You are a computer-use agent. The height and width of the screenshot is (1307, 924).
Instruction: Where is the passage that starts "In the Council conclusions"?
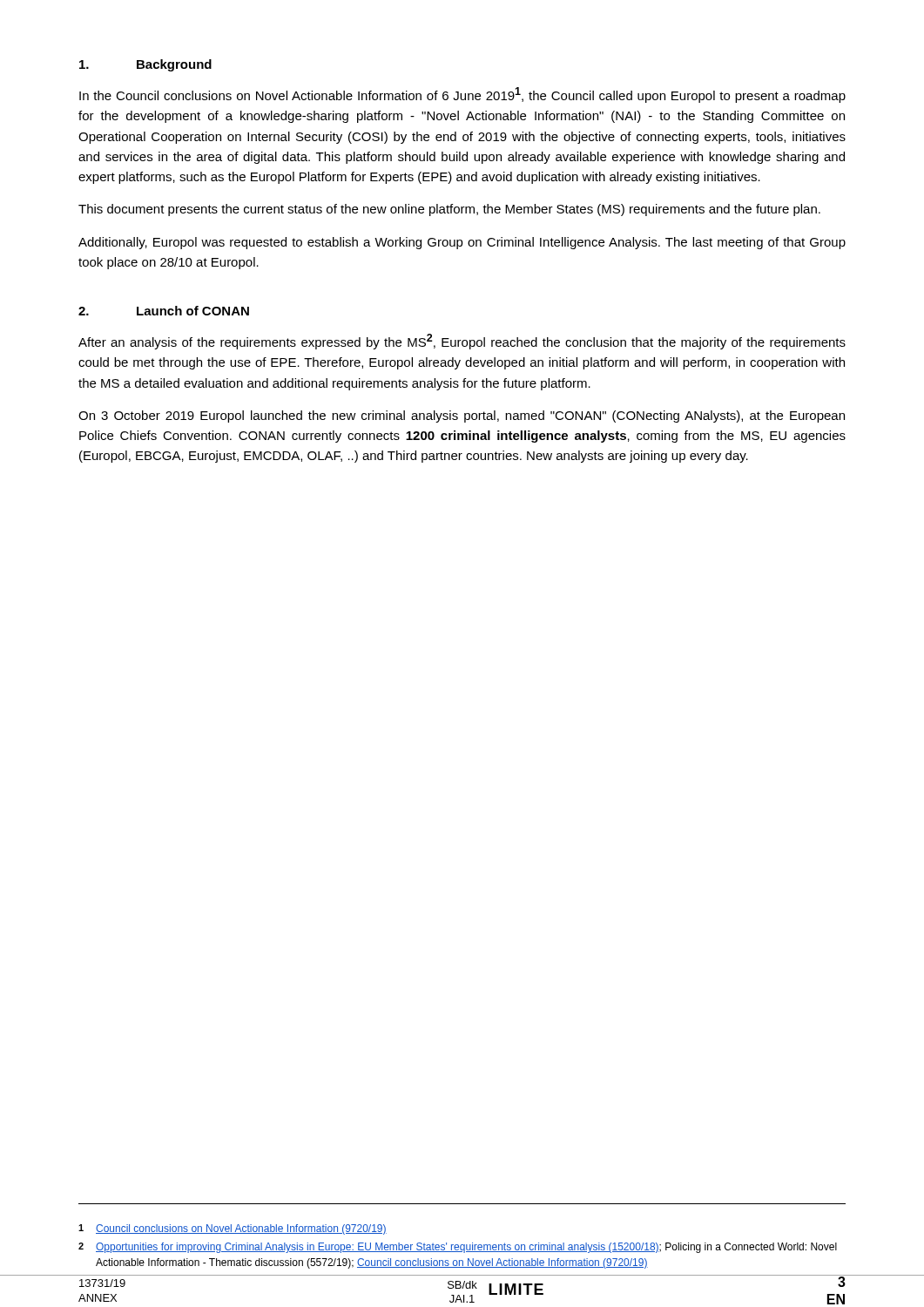point(462,135)
